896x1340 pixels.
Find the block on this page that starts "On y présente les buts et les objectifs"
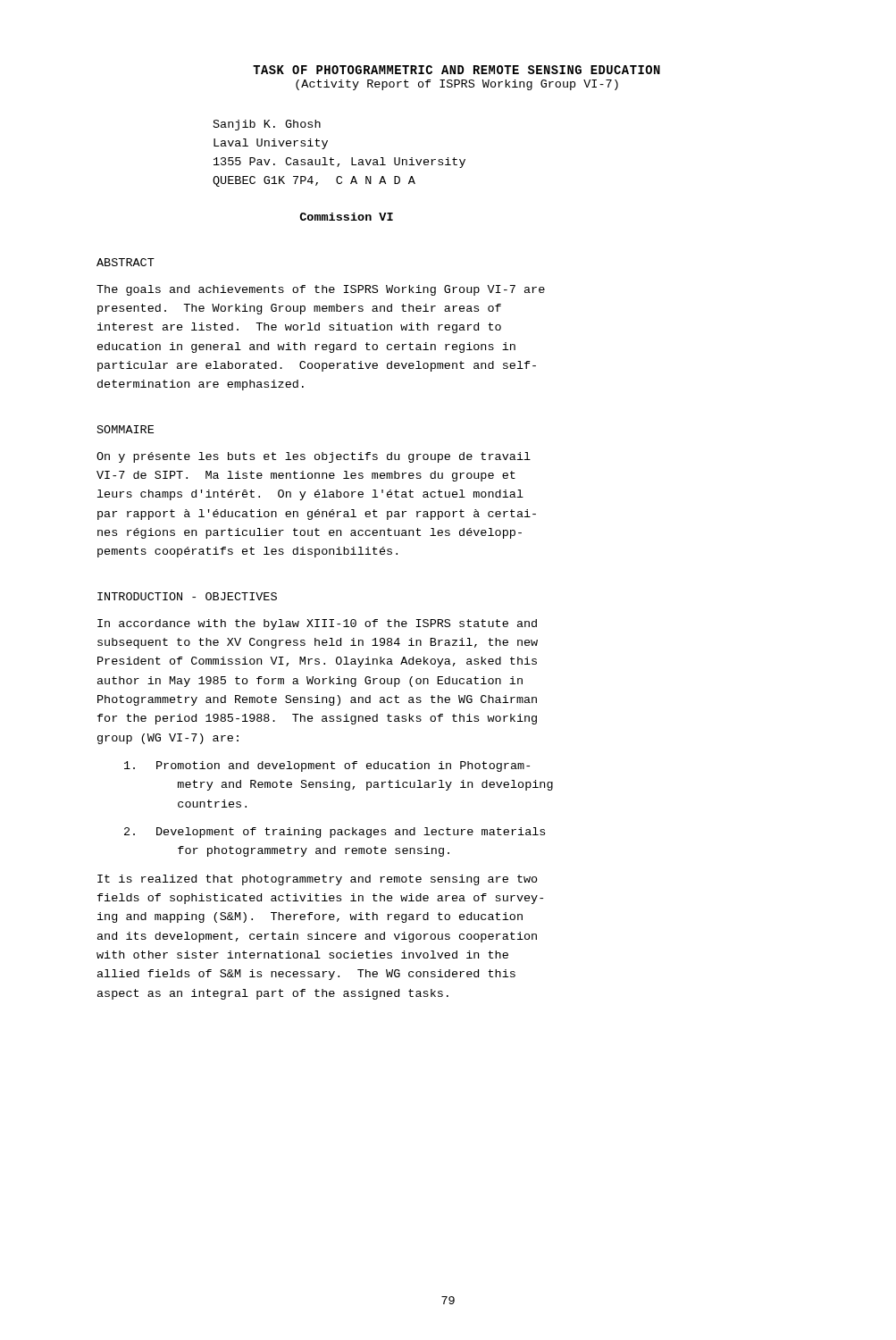point(317,504)
